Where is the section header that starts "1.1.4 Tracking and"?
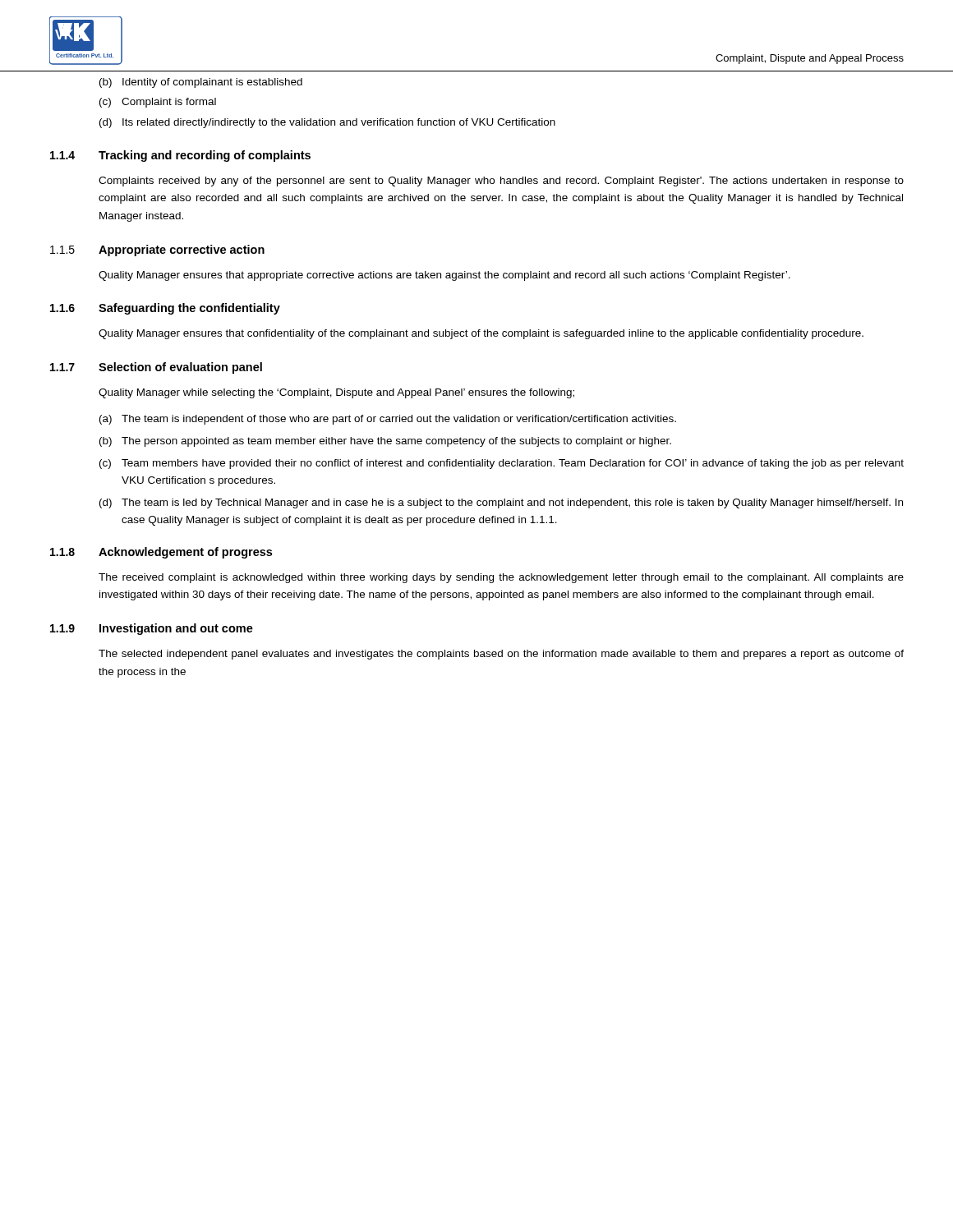This screenshot has width=953, height=1232. pos(180,155)
